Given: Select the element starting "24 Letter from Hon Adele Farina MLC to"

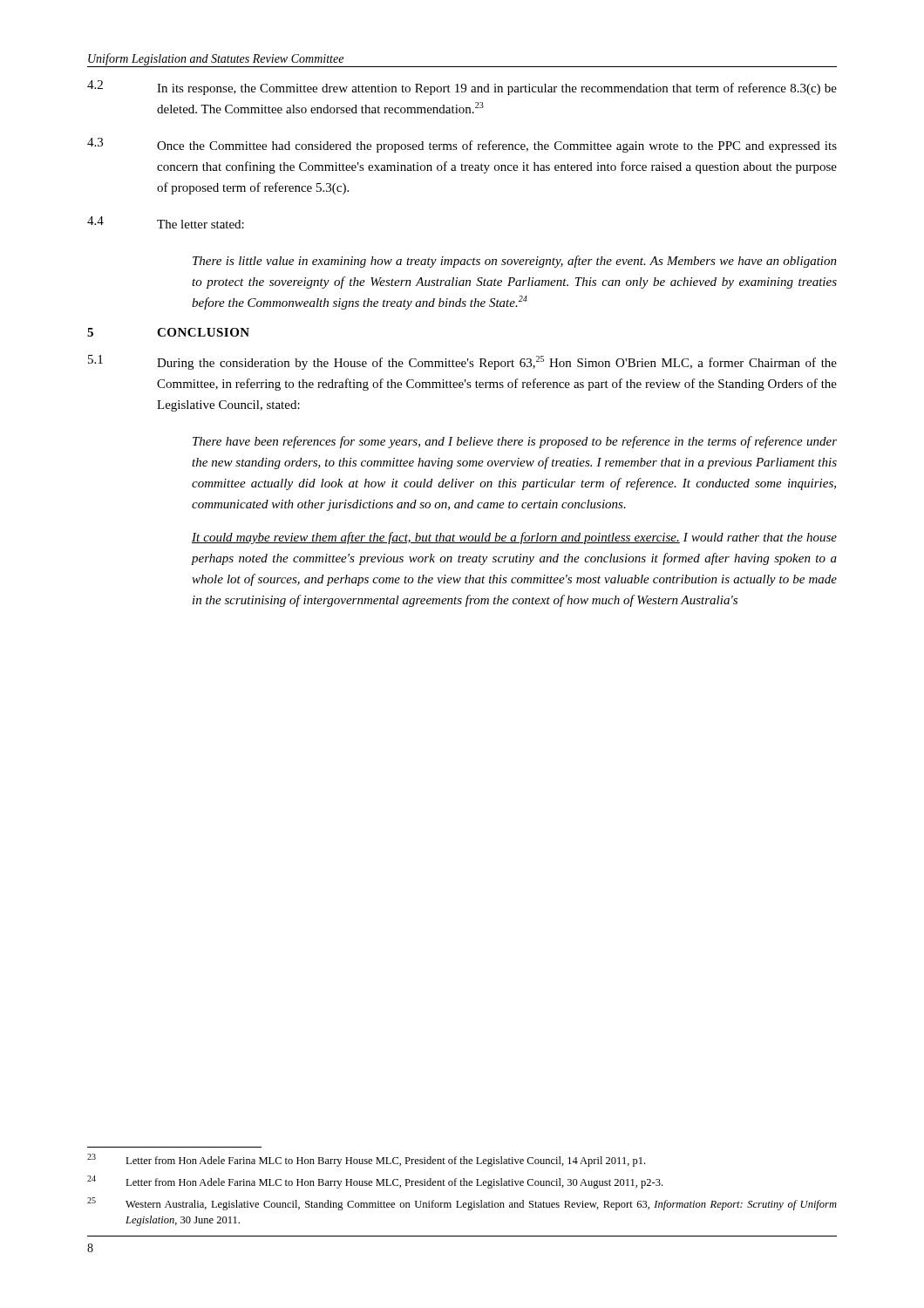Looking at the screenshot, I should tap(462, 1182).
